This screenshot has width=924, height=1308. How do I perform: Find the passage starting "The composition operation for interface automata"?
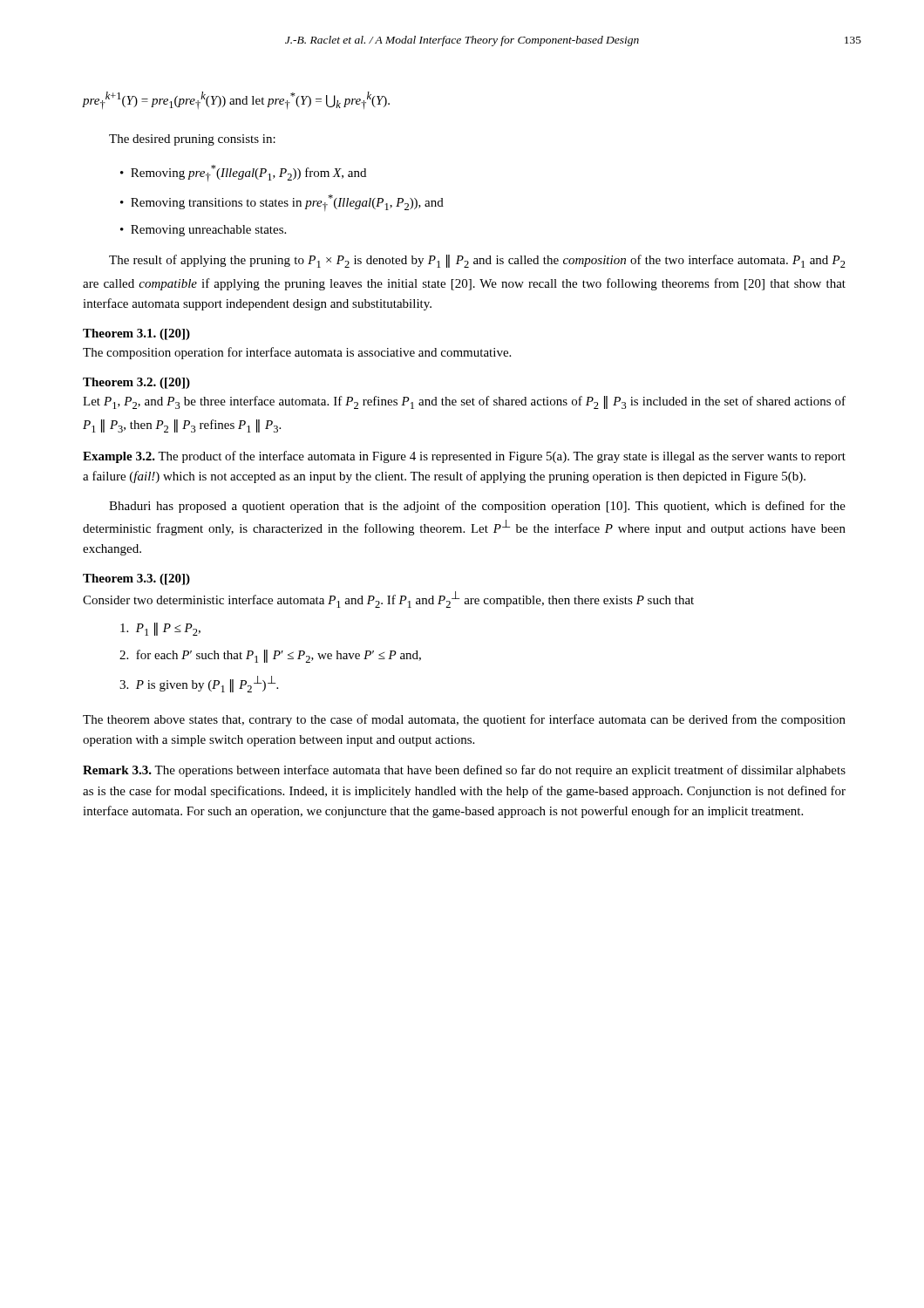click(297, 352)
